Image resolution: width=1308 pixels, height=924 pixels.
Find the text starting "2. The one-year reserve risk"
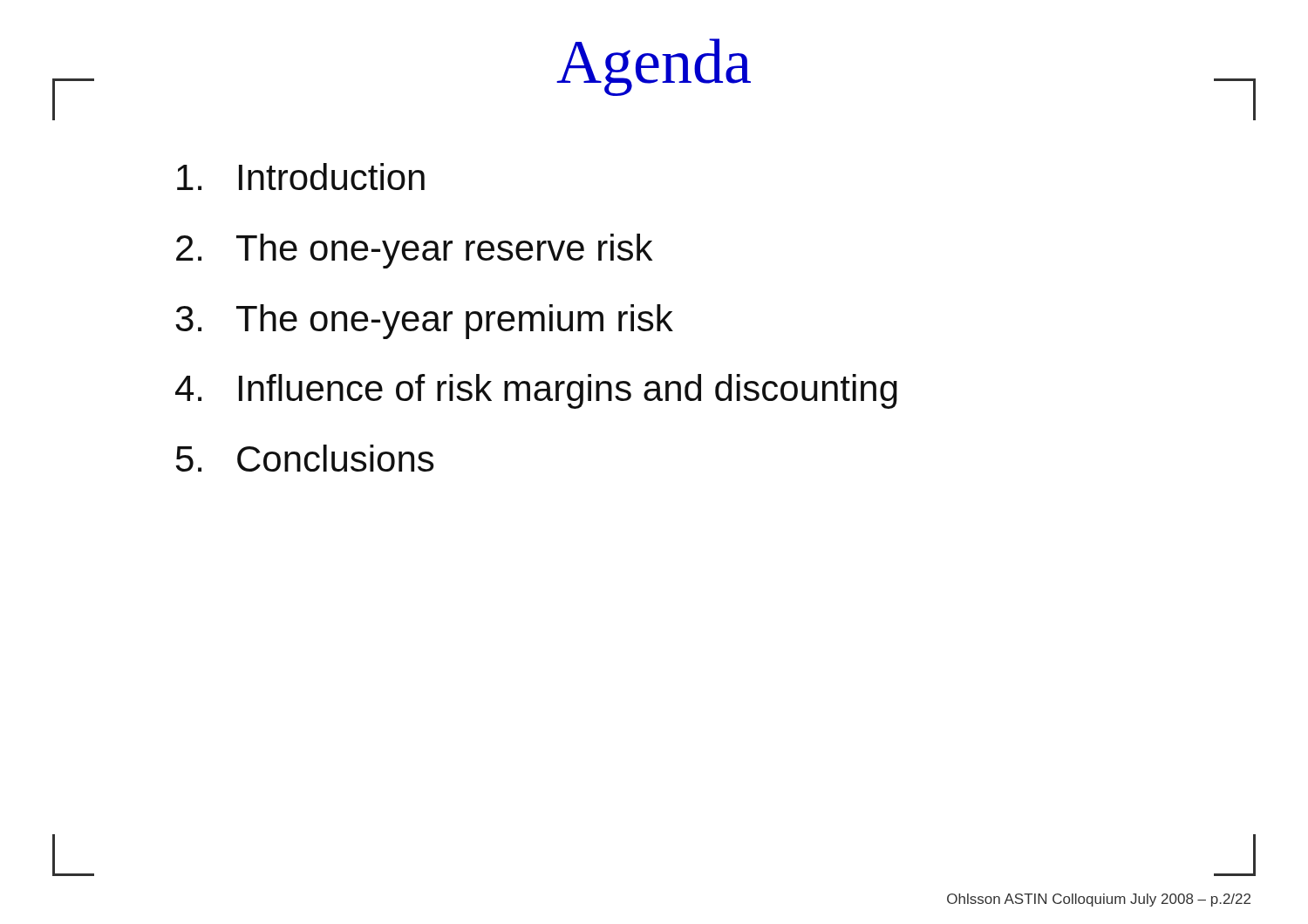414,249
